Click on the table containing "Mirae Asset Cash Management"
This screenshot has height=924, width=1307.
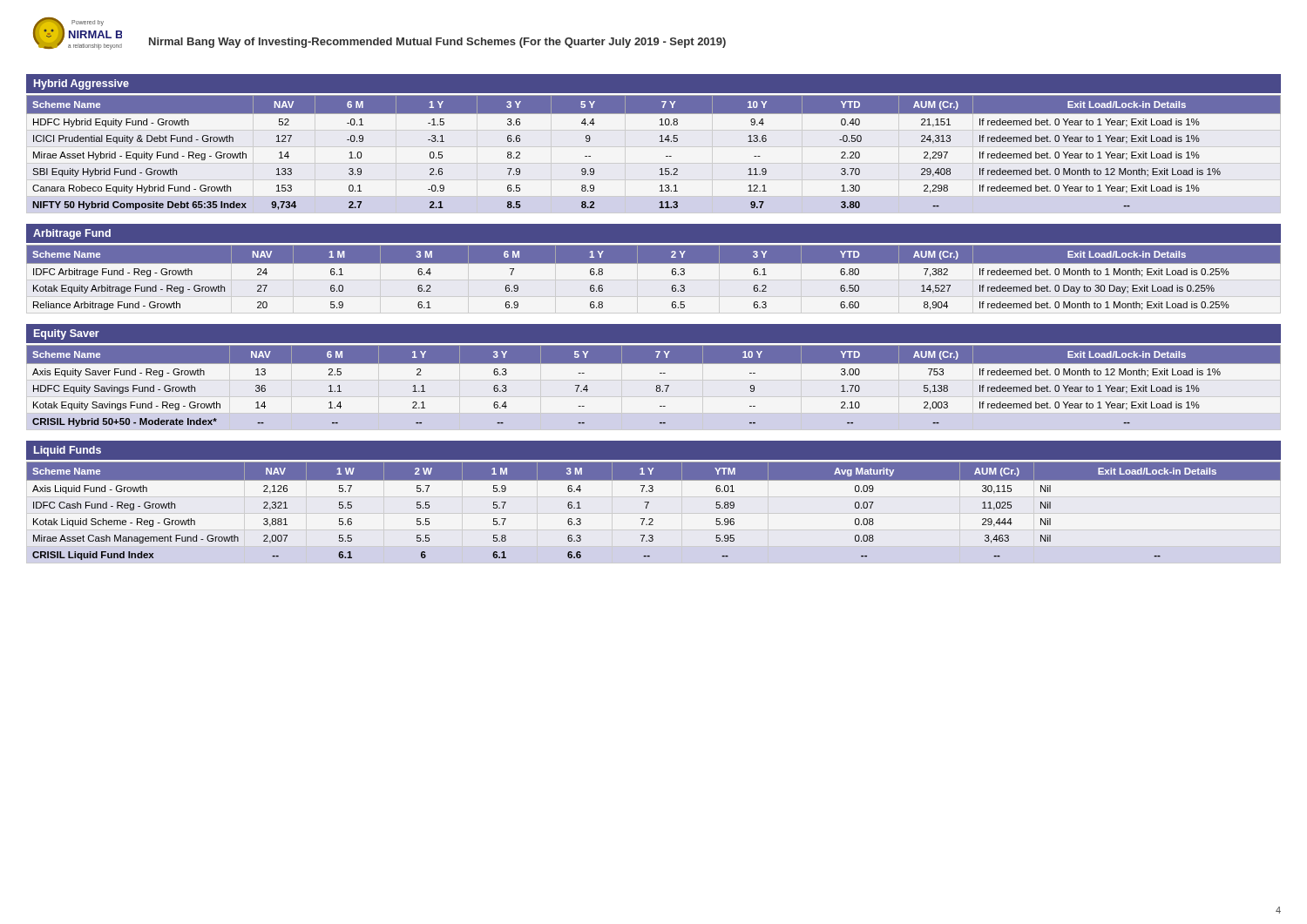(x=654, y=512)
